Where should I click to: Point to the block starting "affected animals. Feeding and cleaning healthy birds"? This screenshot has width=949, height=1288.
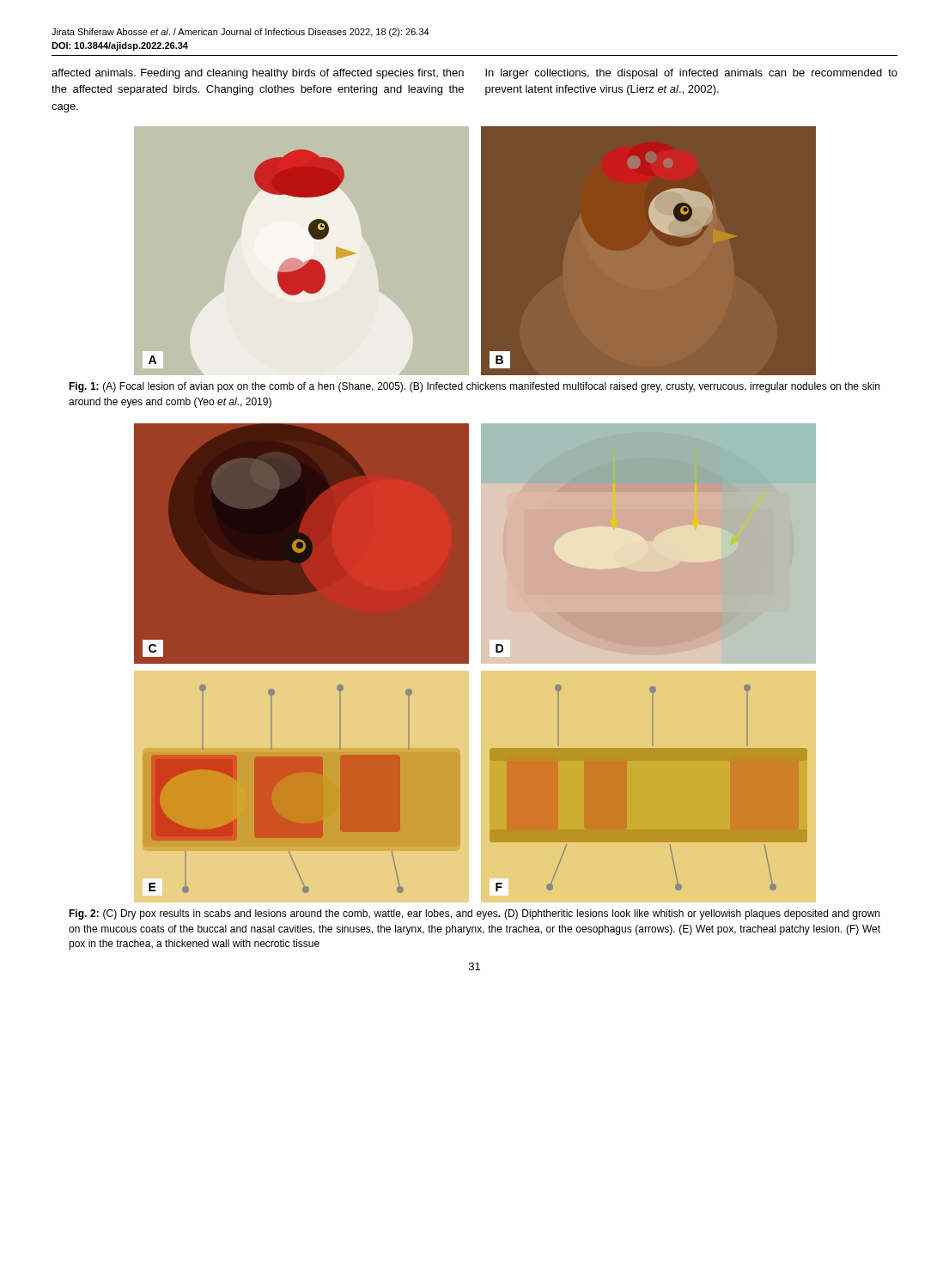point(258,89)
